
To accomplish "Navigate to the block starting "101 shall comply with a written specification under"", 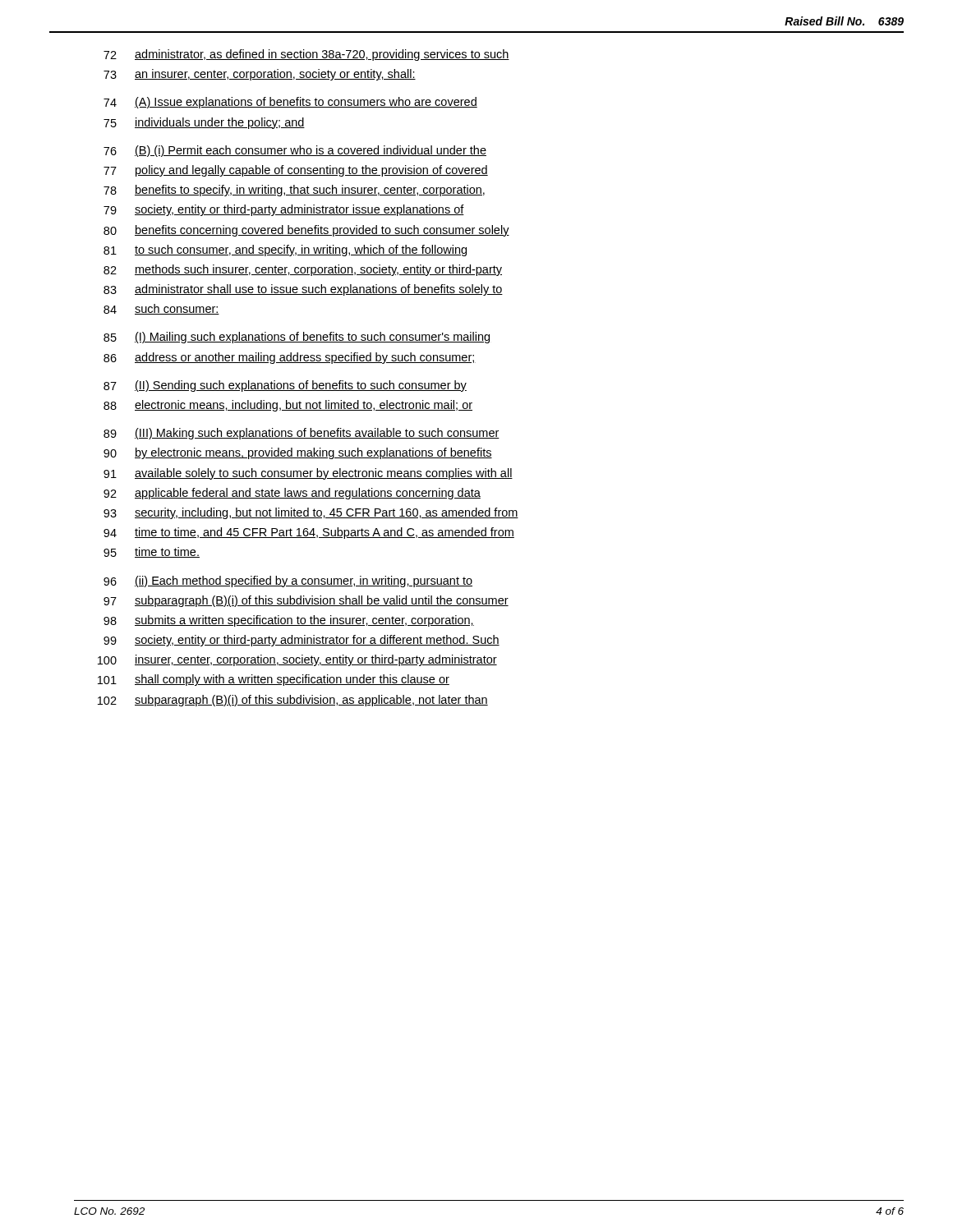I will coord(274,680).
